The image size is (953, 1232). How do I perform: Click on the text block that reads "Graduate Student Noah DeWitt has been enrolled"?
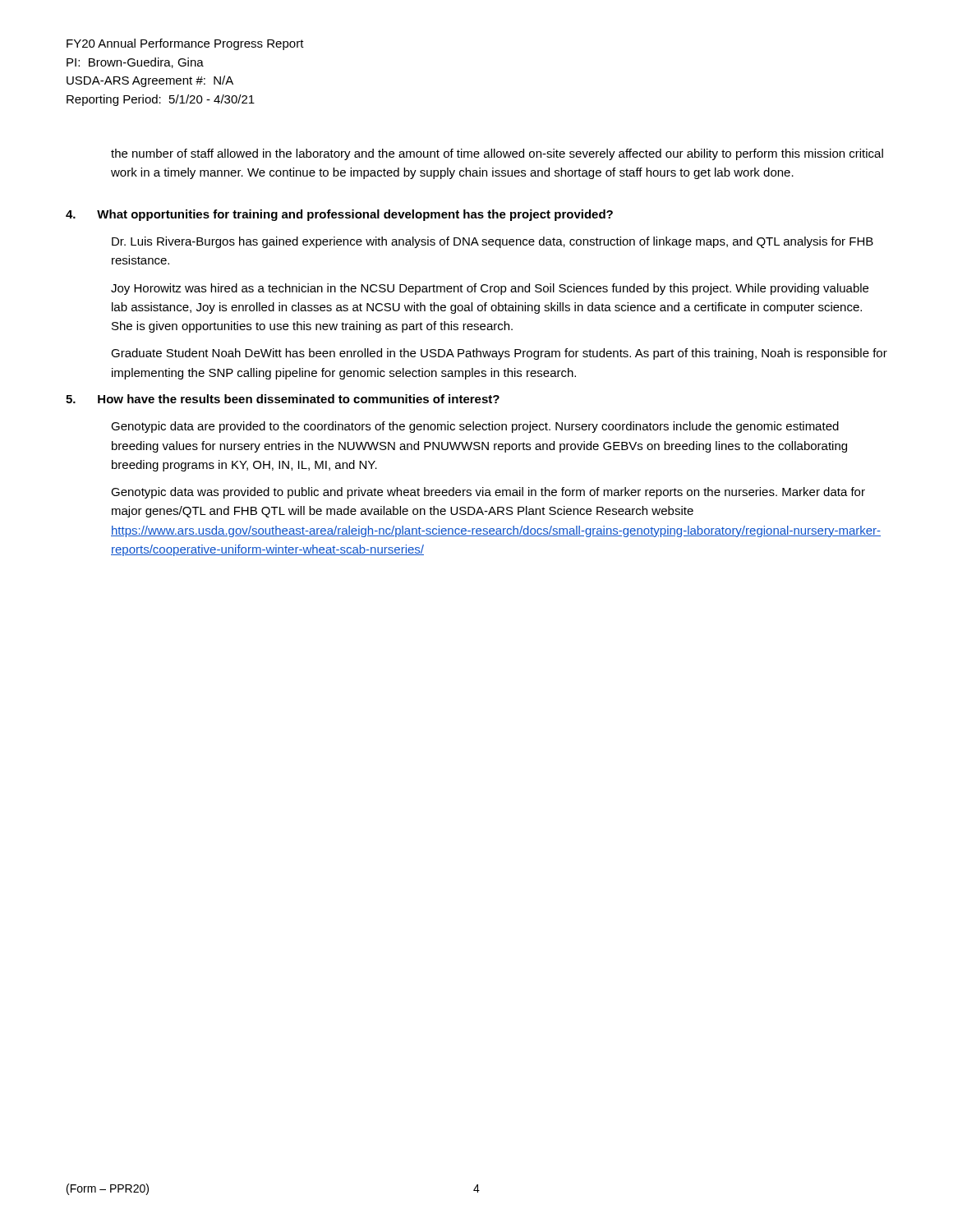(499, 363)
